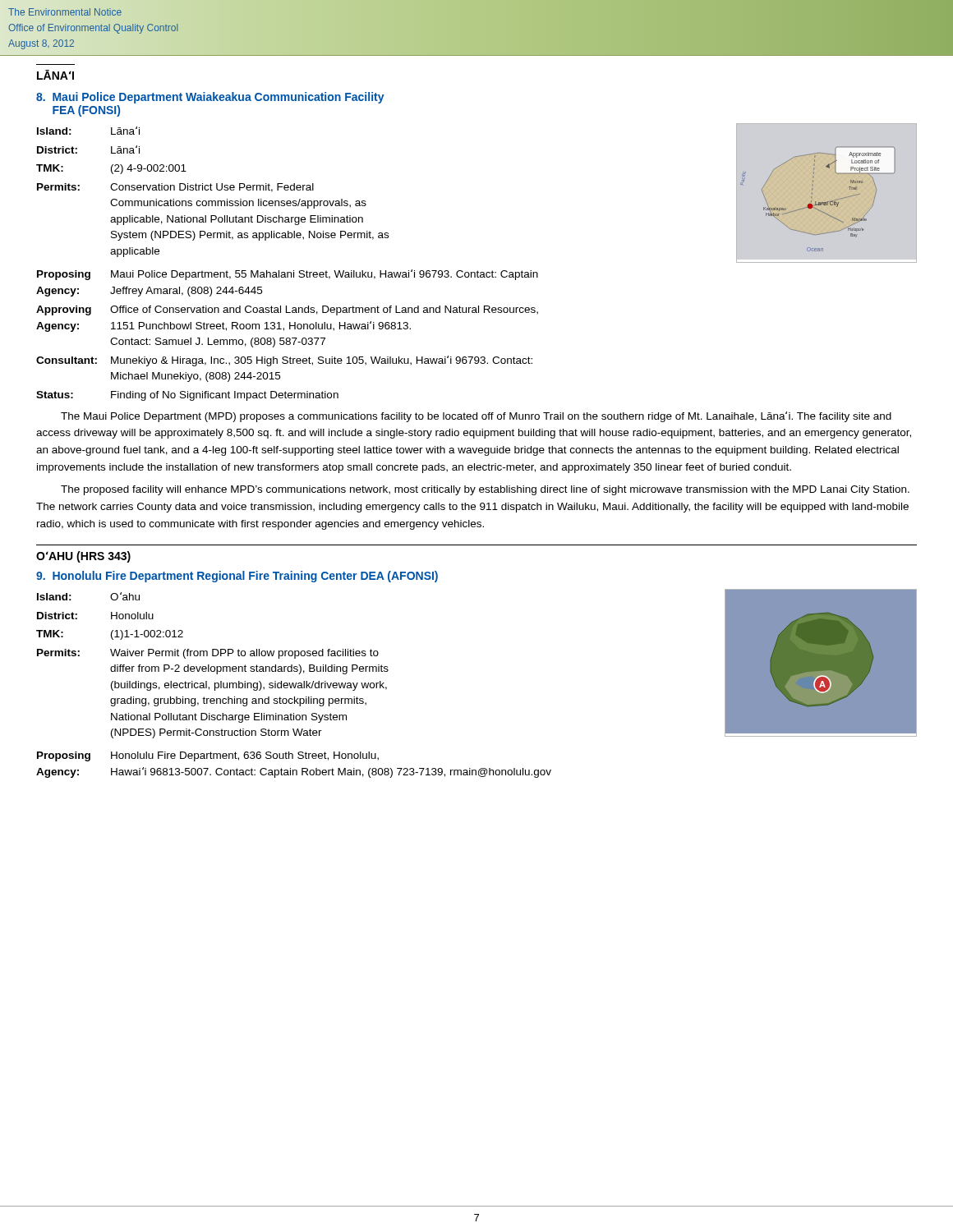Image resolution: width=953 pixels, height=1232 pixels.
Task: Click on the region starting "The proposed facility will"
Action: (x=473, y=506)
